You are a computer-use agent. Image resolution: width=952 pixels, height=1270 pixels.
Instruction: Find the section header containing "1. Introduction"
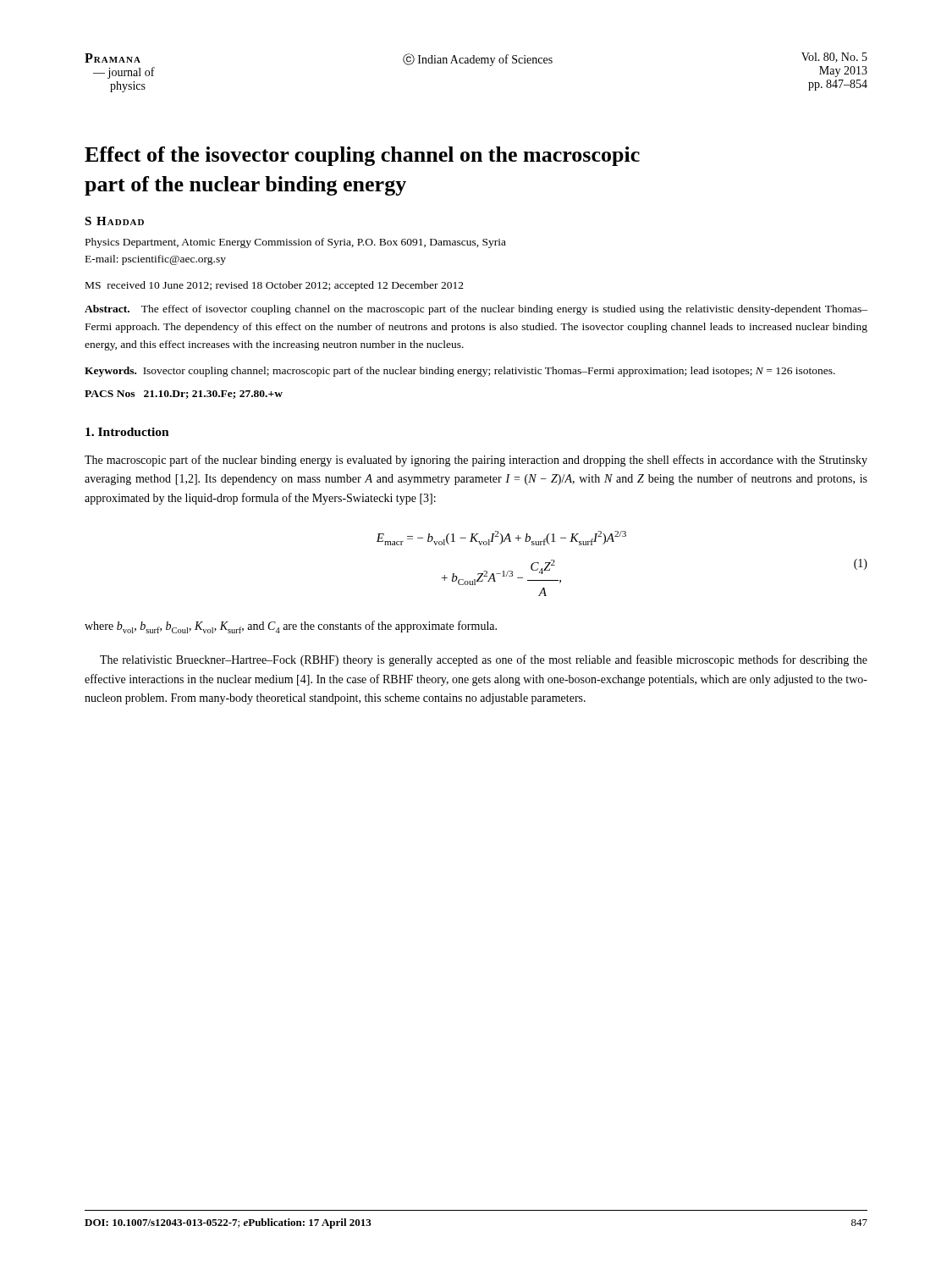pos(127,431)
